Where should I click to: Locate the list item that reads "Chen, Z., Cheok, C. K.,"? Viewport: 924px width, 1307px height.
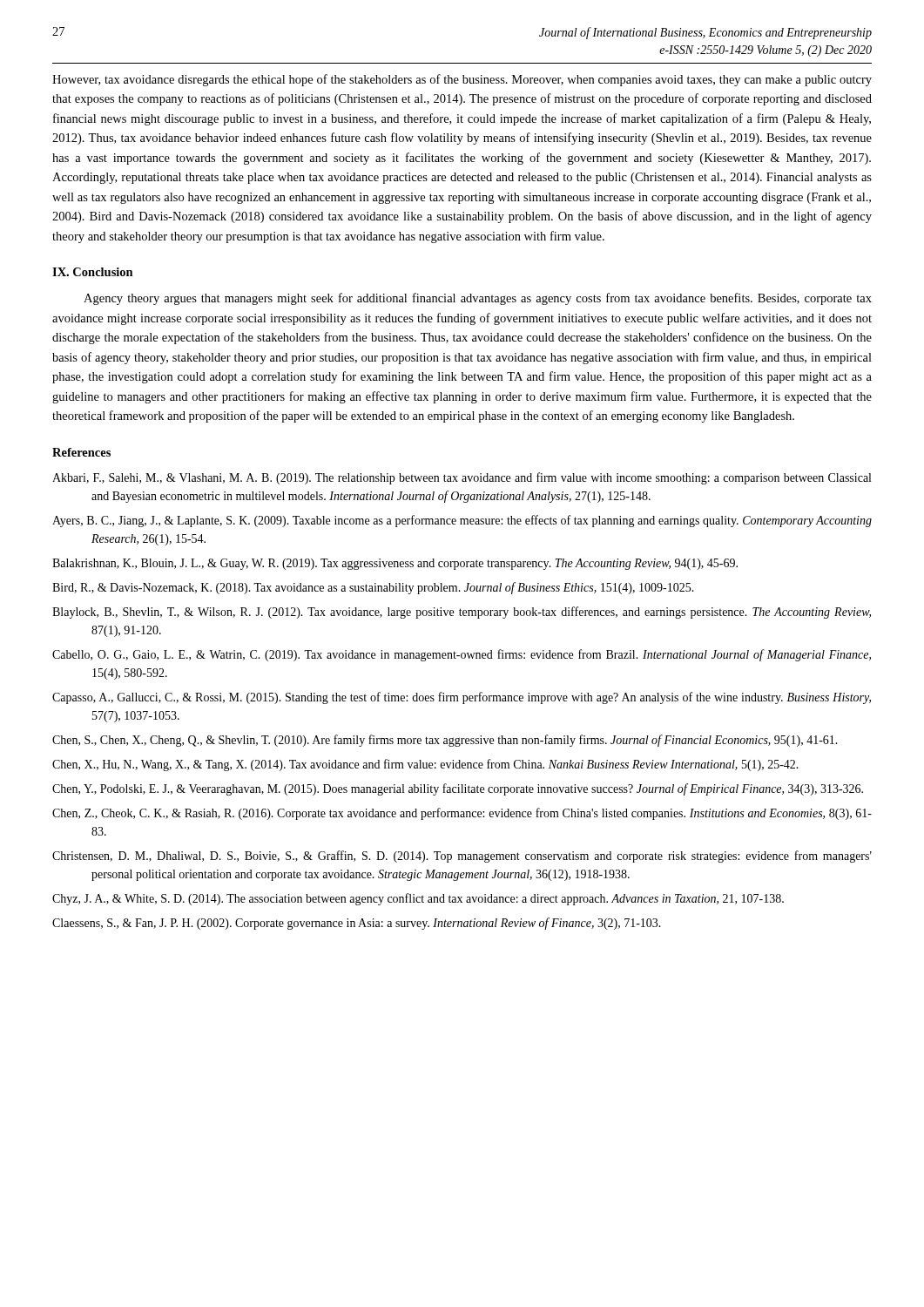click(x=462, y=822)
